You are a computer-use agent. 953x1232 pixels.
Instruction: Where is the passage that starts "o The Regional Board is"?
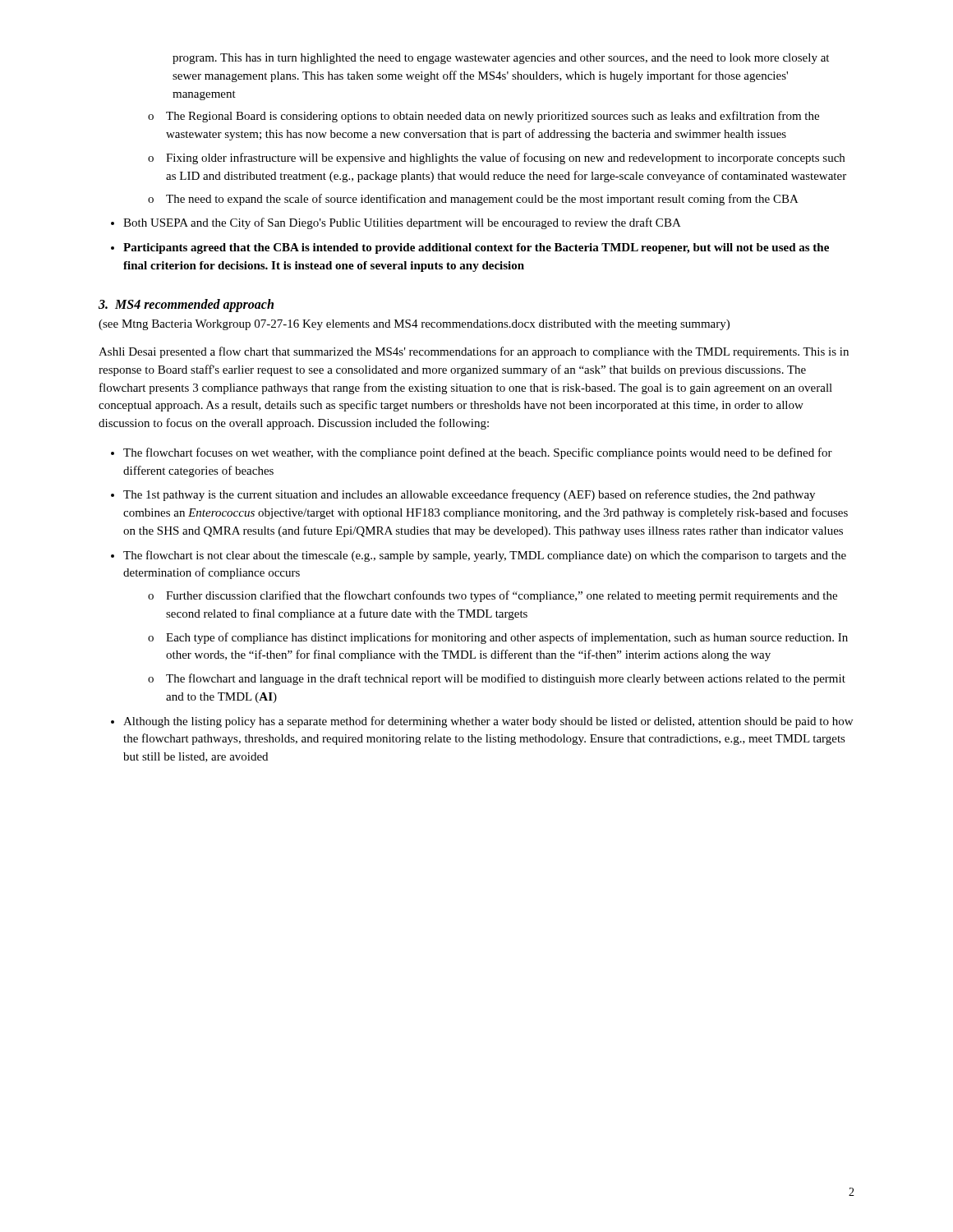pos(484,124)
